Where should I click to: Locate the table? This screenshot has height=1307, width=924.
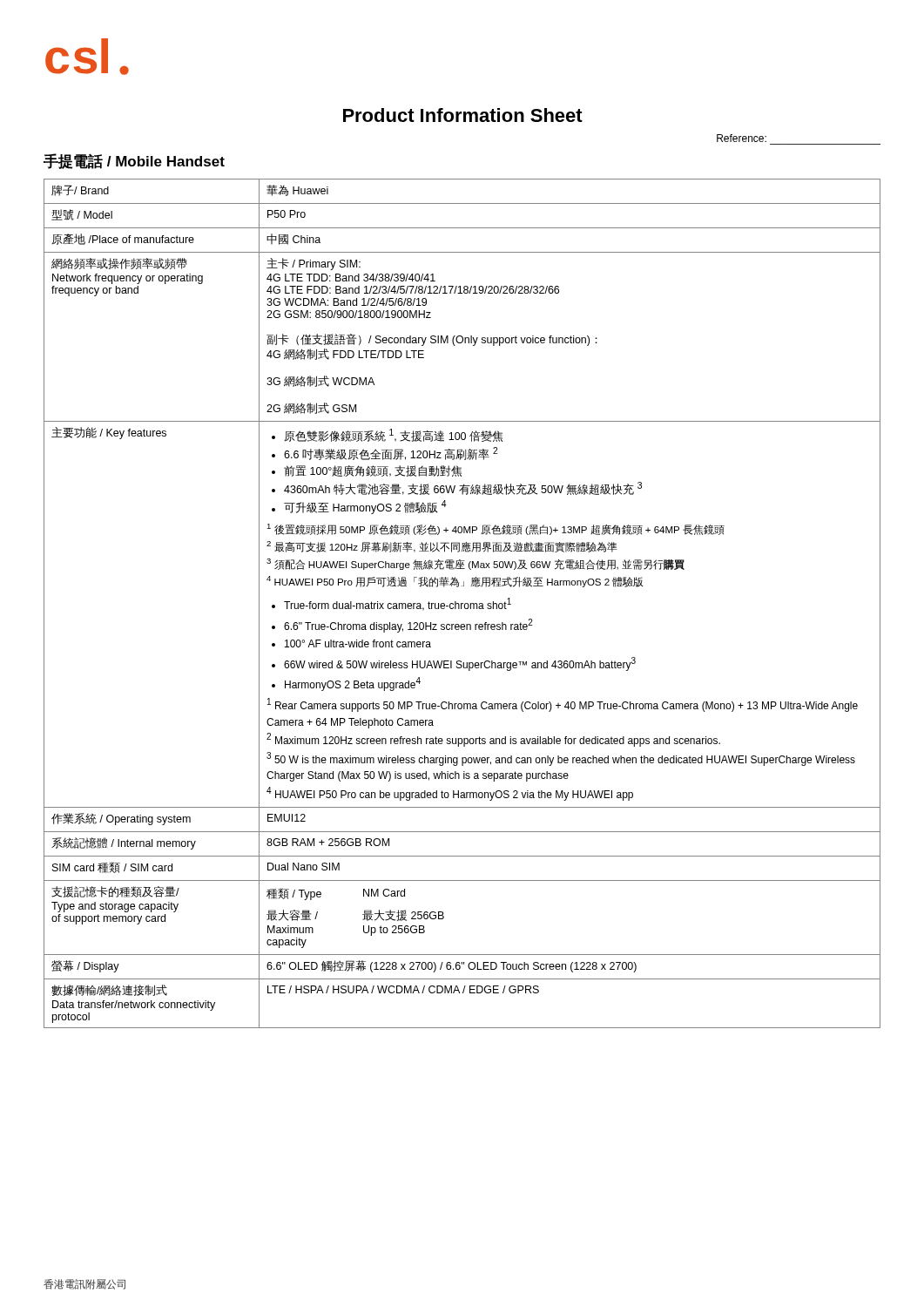pyautogui.click(x=462, y=604)
